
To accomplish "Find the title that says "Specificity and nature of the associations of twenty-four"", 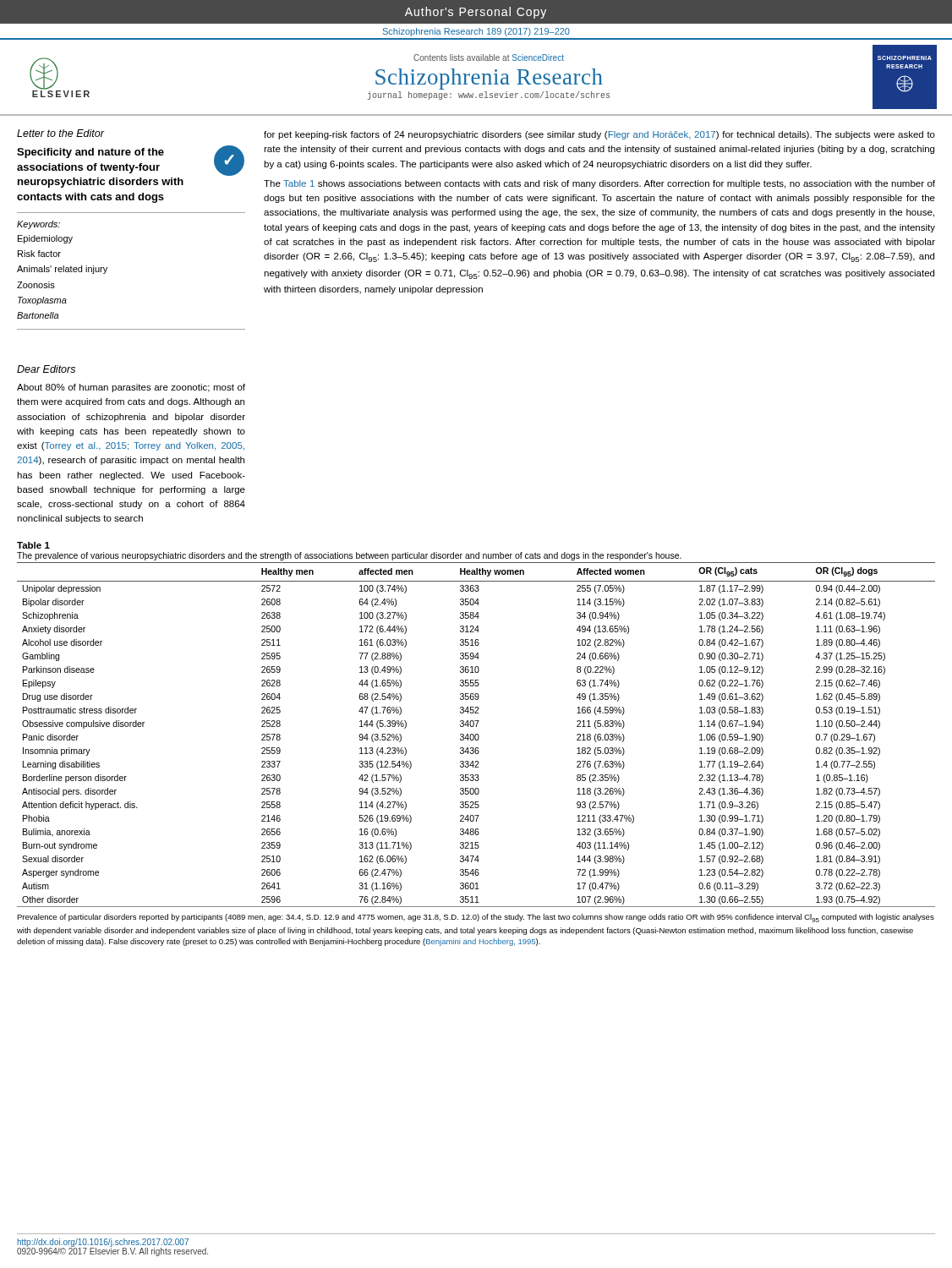I will [x=131, y=174].
